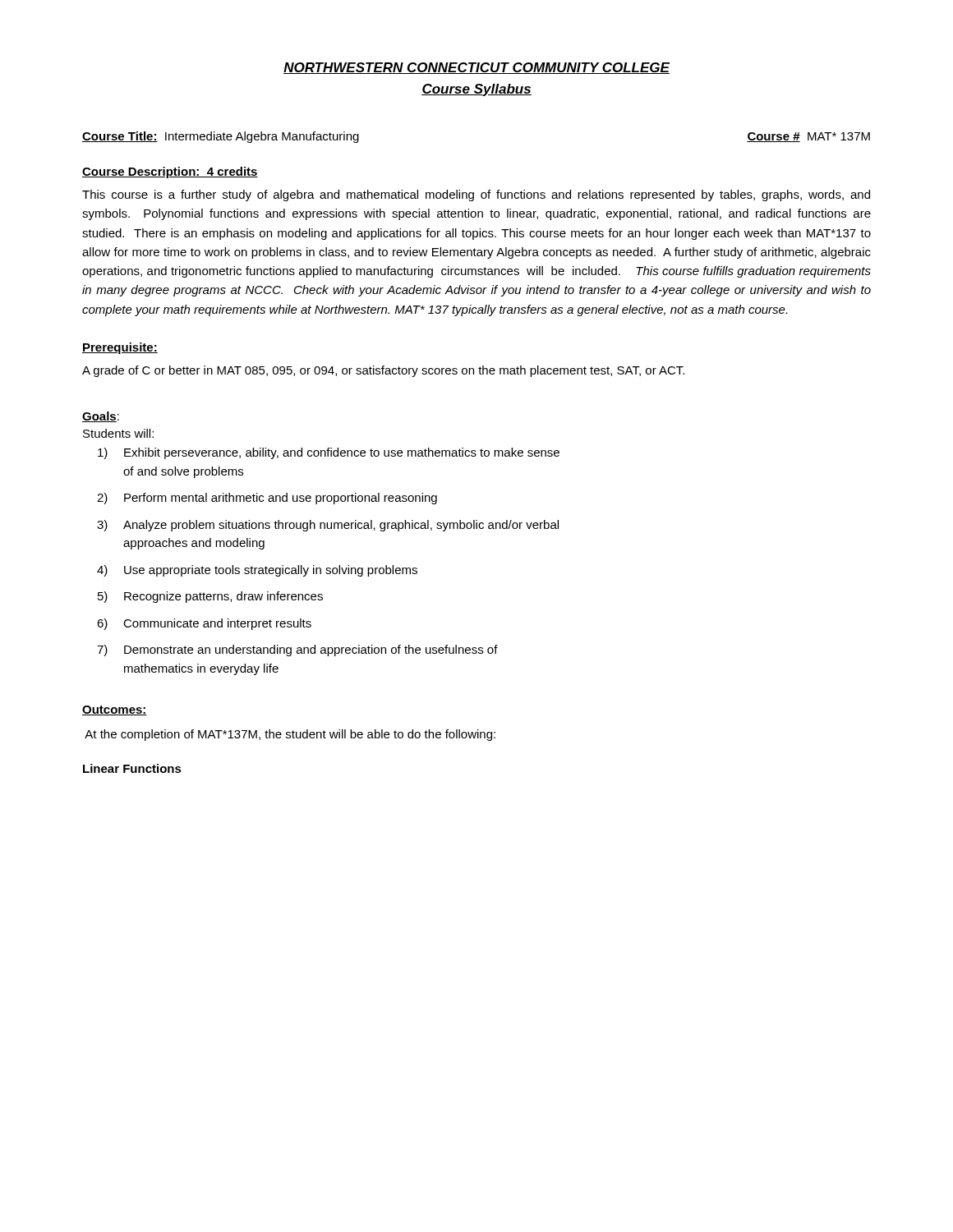Point to the block beginning "At the completion of MAT*137M, the student will"

click(289, 734)
